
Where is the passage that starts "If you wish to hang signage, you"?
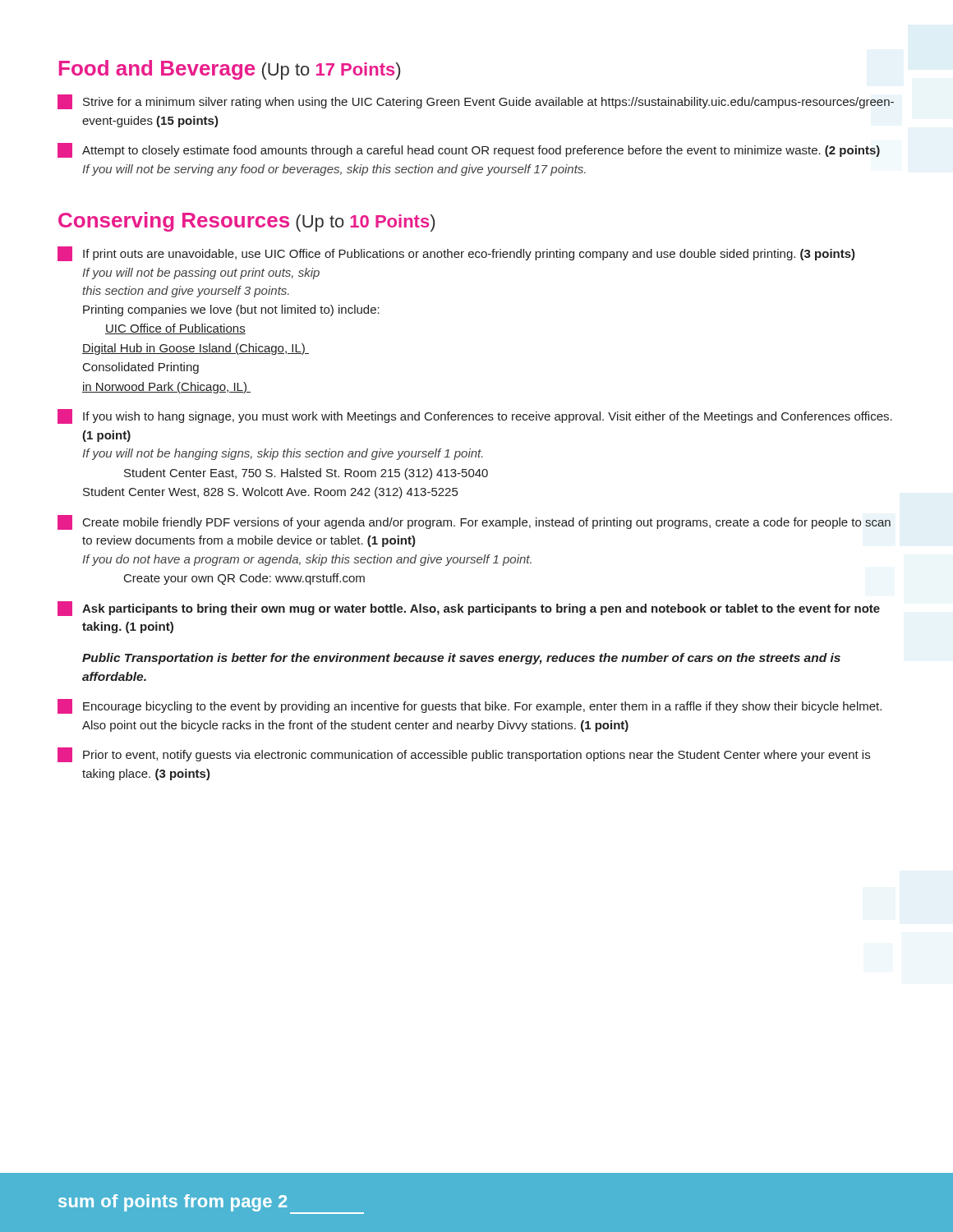476,454
